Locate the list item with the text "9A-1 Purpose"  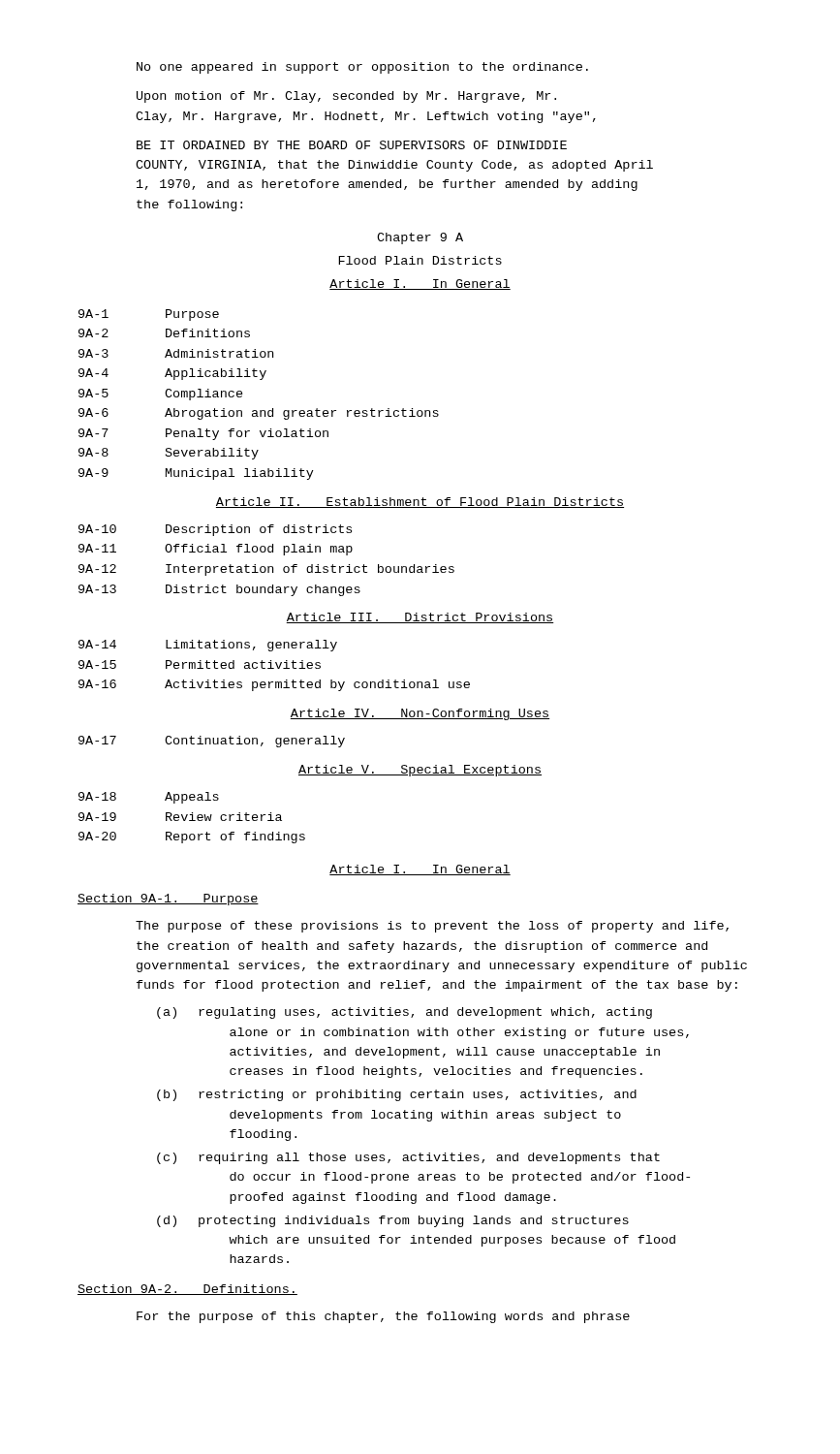(89, 316)
